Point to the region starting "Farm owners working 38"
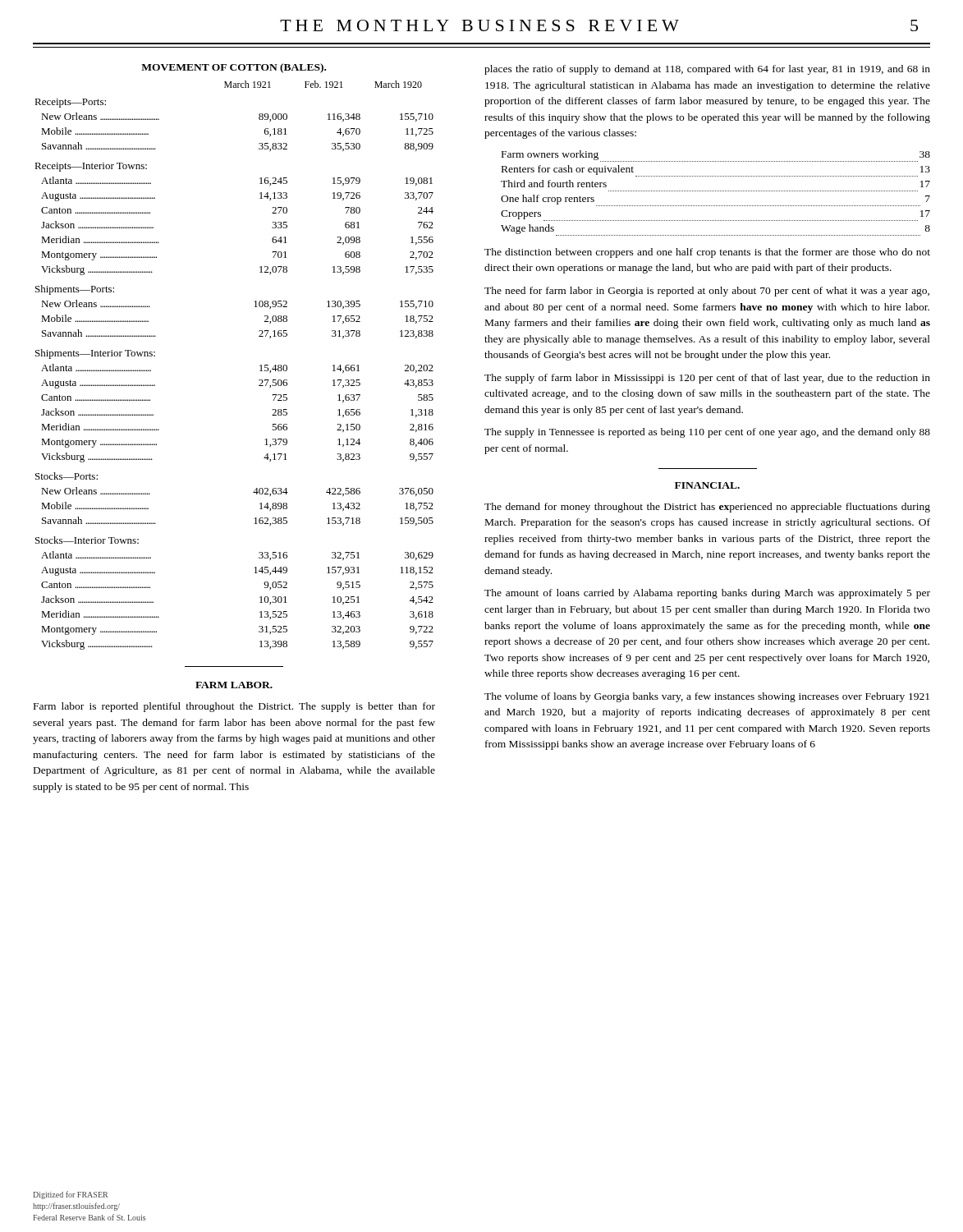Viewport: 963px width, 1232px height. (x=715, y=155)
